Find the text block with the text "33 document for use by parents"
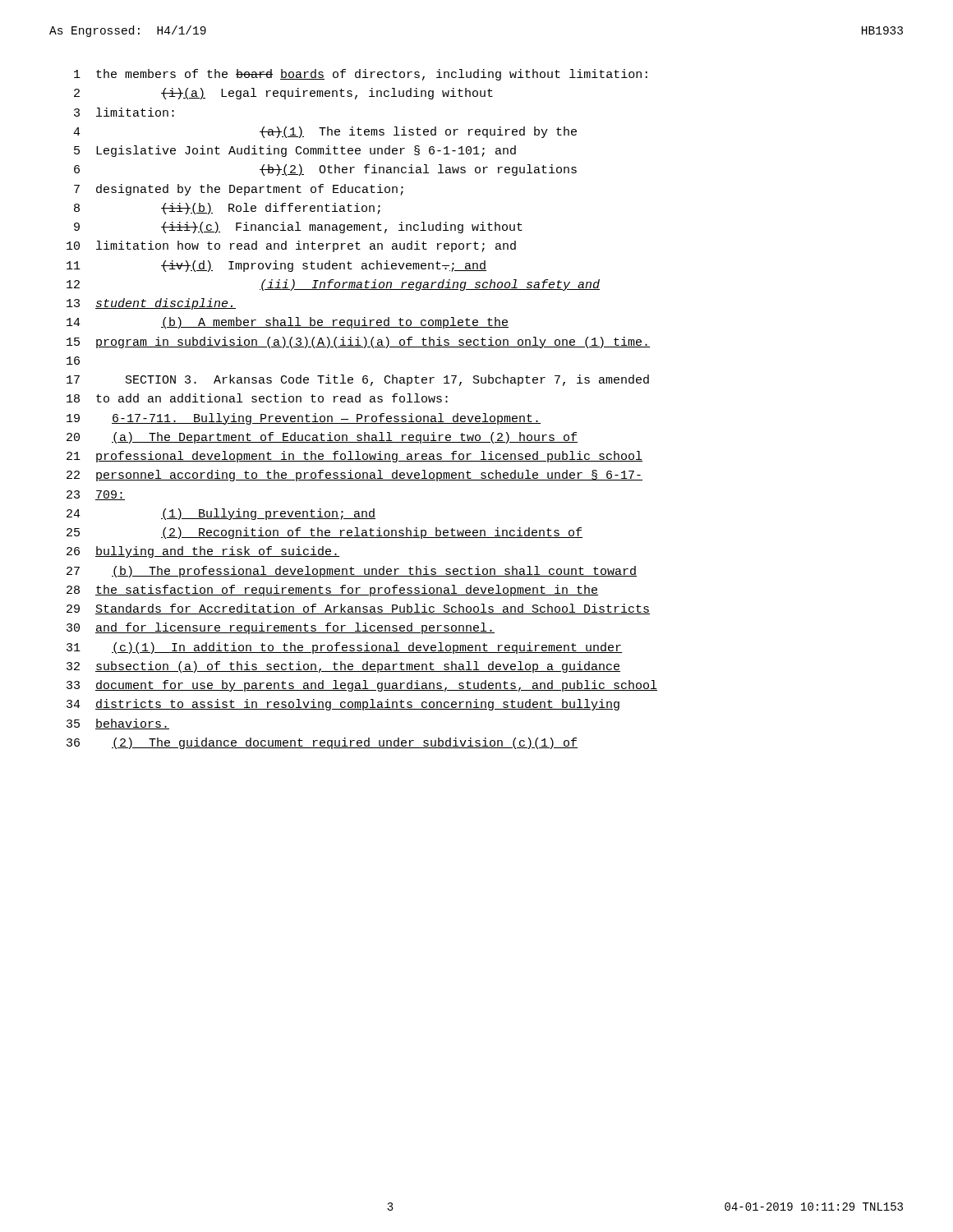Viewport: 953px width, 1232px height. (476, 686)
